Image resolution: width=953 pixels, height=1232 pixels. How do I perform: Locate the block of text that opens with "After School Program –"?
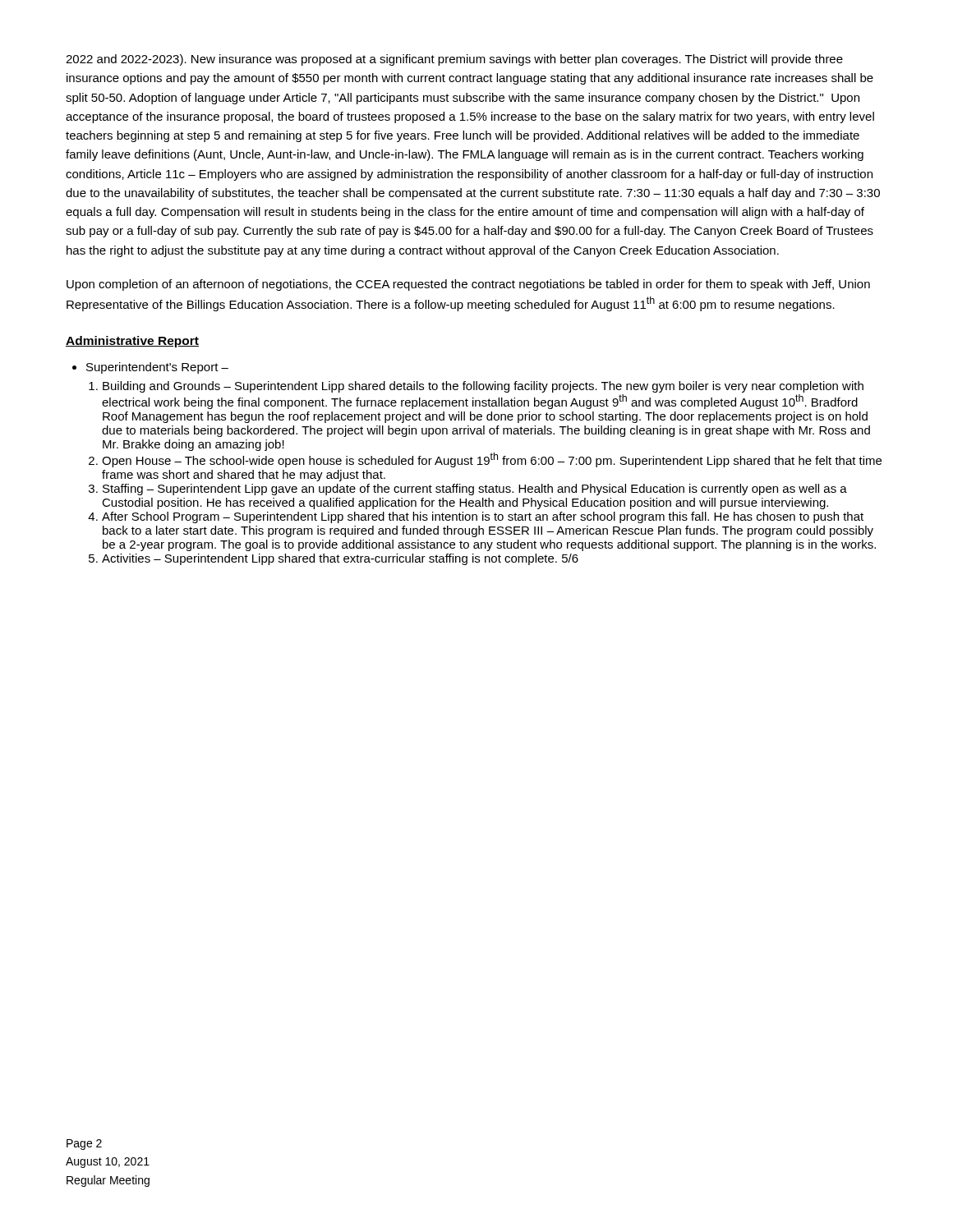(x=495, y=530)
